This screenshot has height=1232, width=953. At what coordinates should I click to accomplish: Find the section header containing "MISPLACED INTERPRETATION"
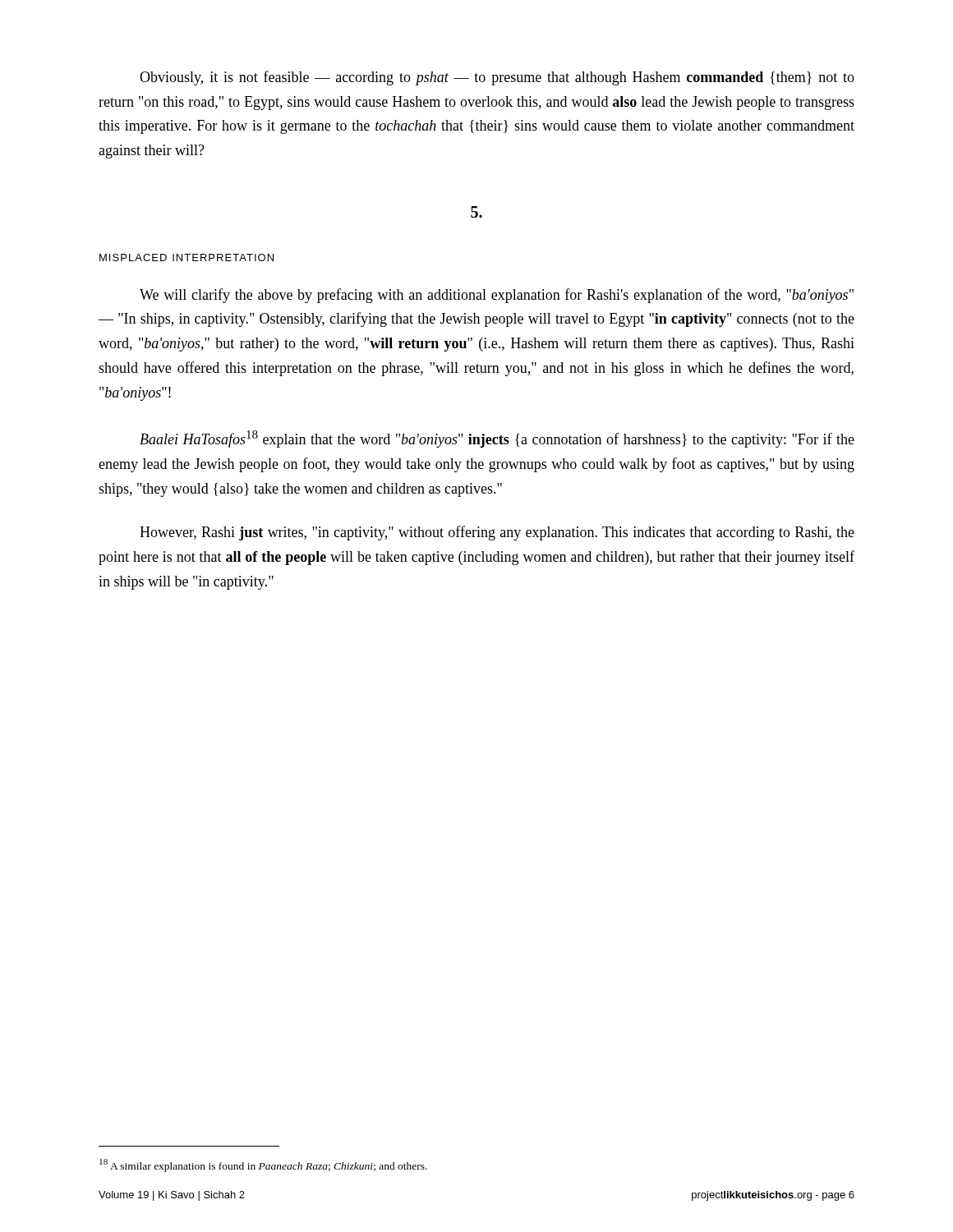187,257
